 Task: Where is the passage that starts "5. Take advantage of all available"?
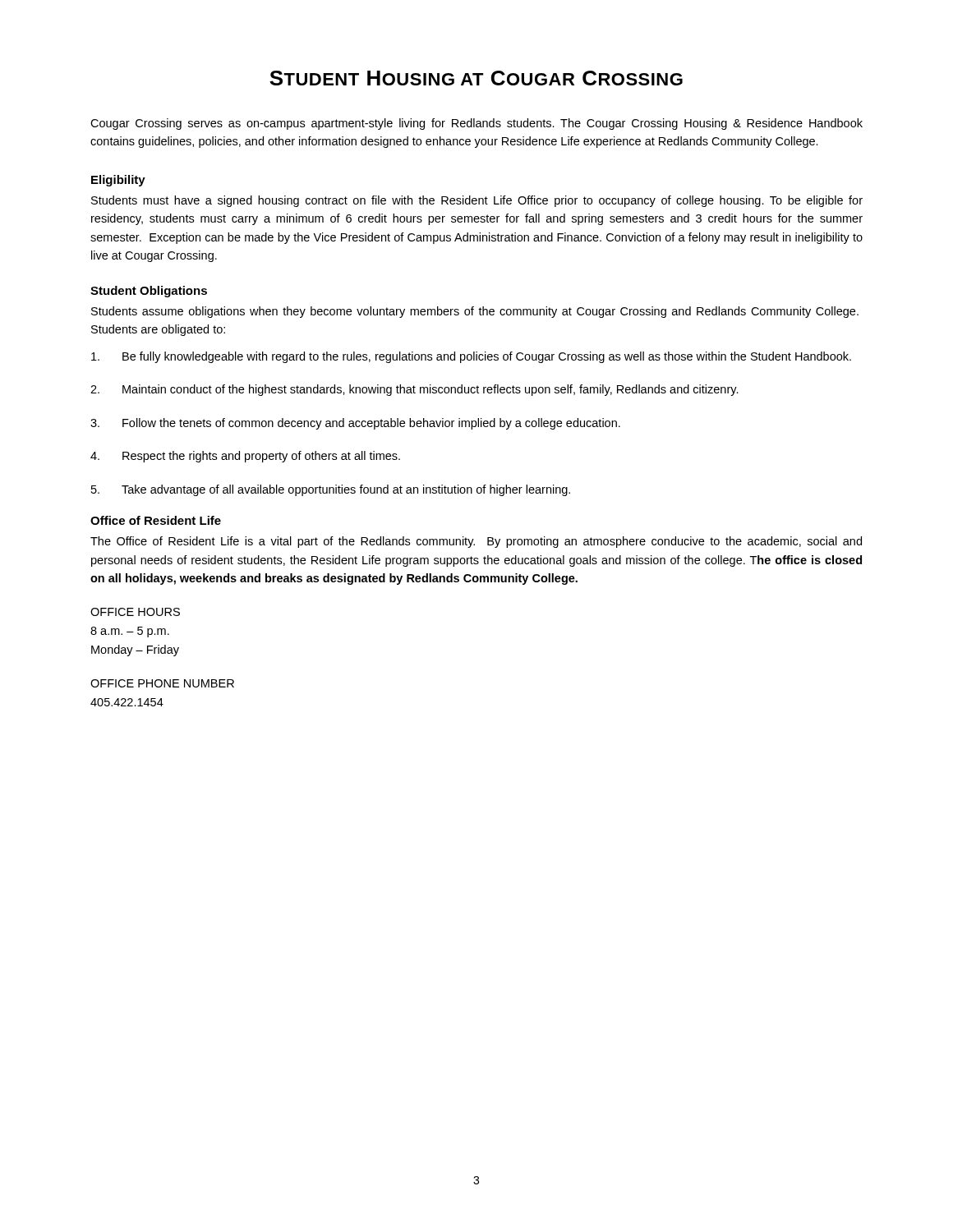(x=476, y=489)
